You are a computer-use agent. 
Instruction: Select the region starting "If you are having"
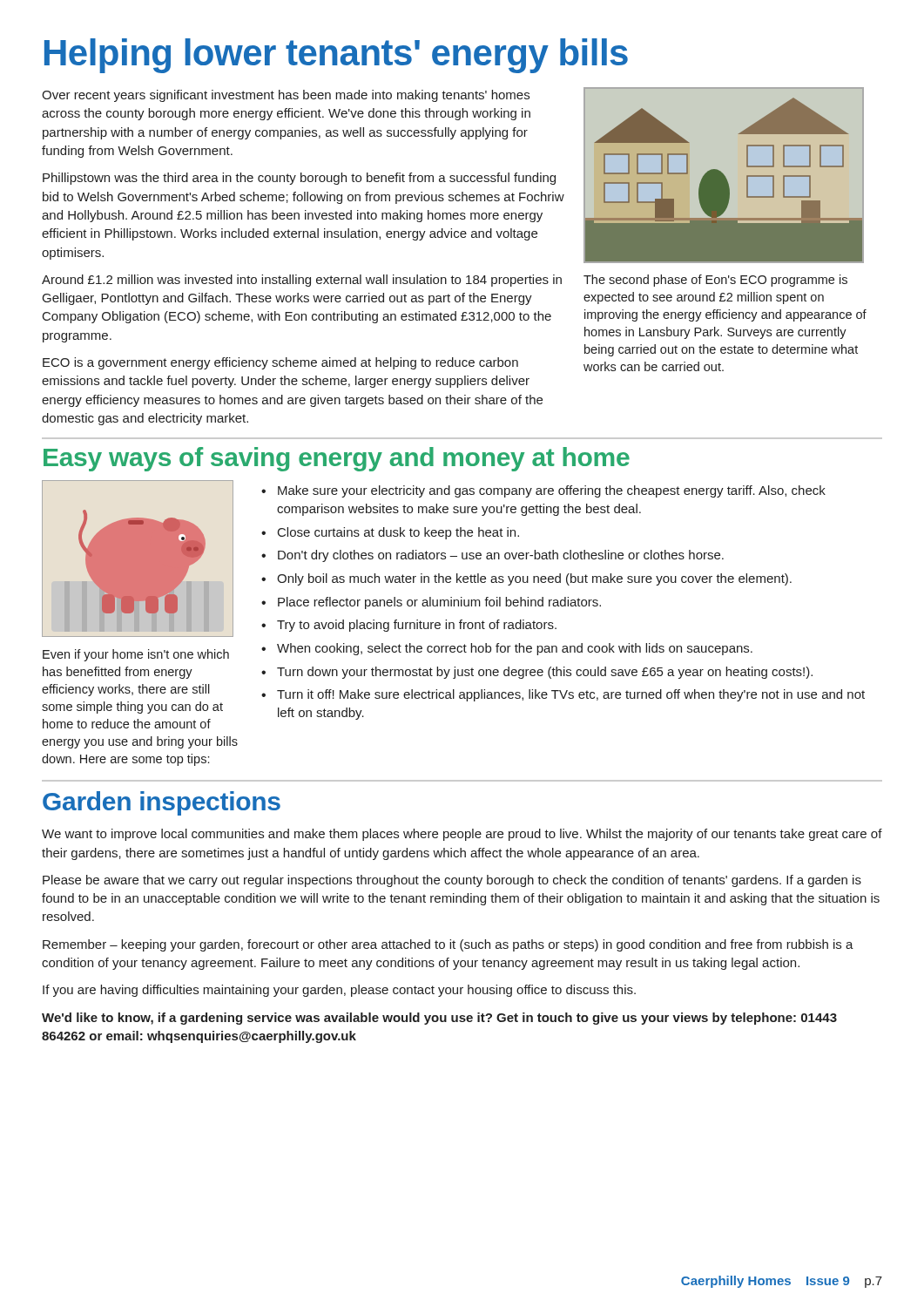point(339,990)
